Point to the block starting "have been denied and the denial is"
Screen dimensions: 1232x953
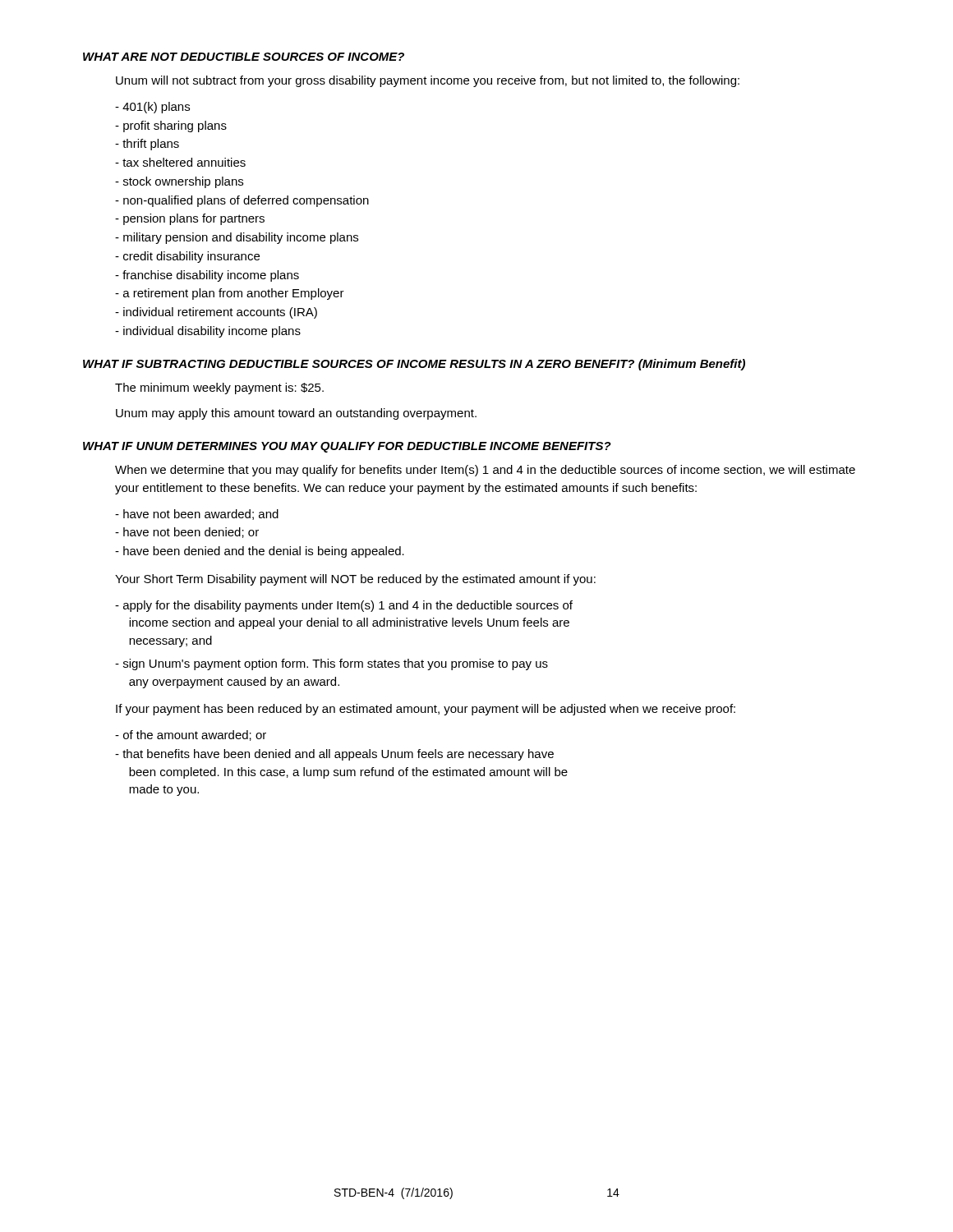click(x=260, y=551)
